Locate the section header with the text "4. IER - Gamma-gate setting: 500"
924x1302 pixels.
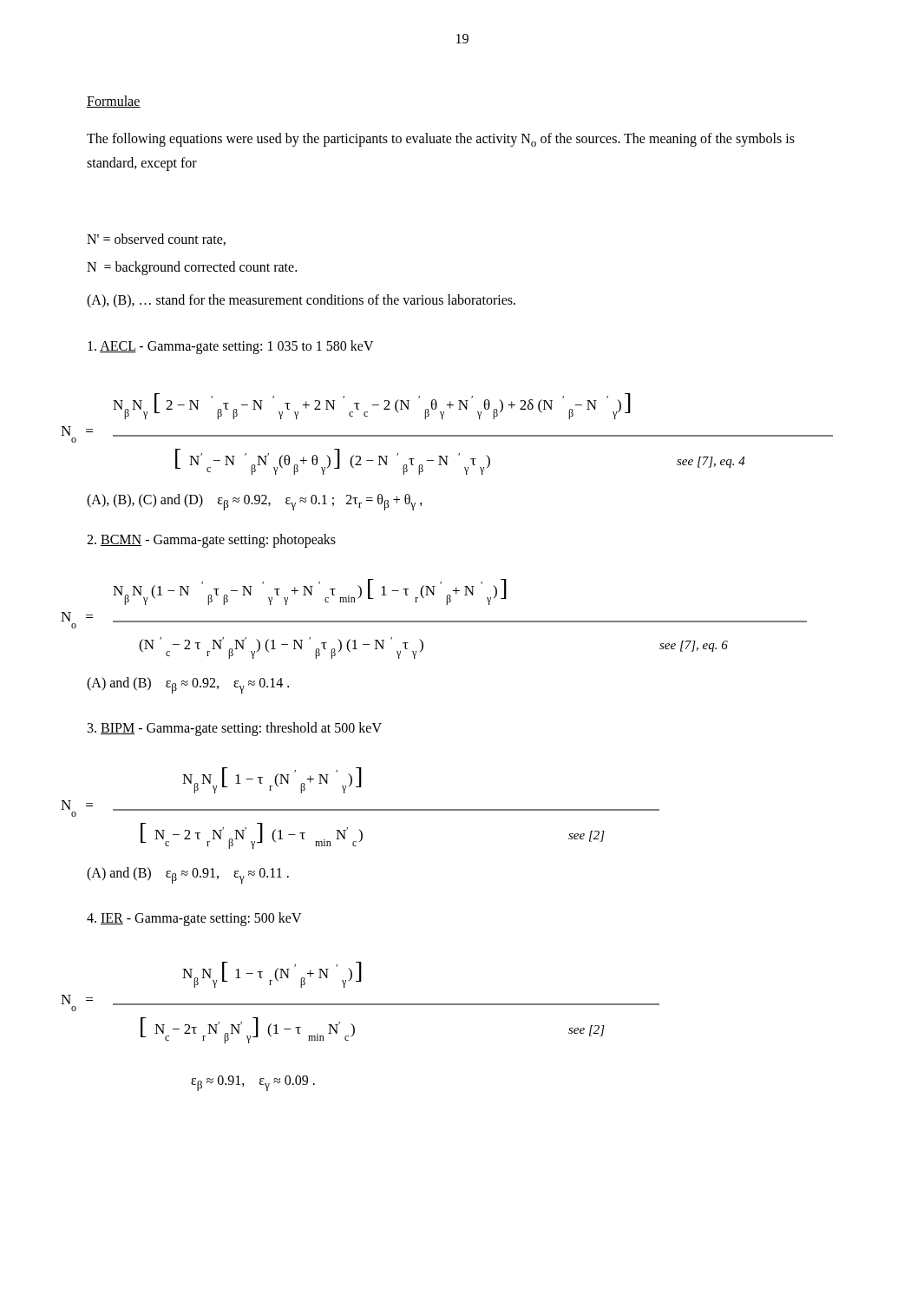(194, 918)
